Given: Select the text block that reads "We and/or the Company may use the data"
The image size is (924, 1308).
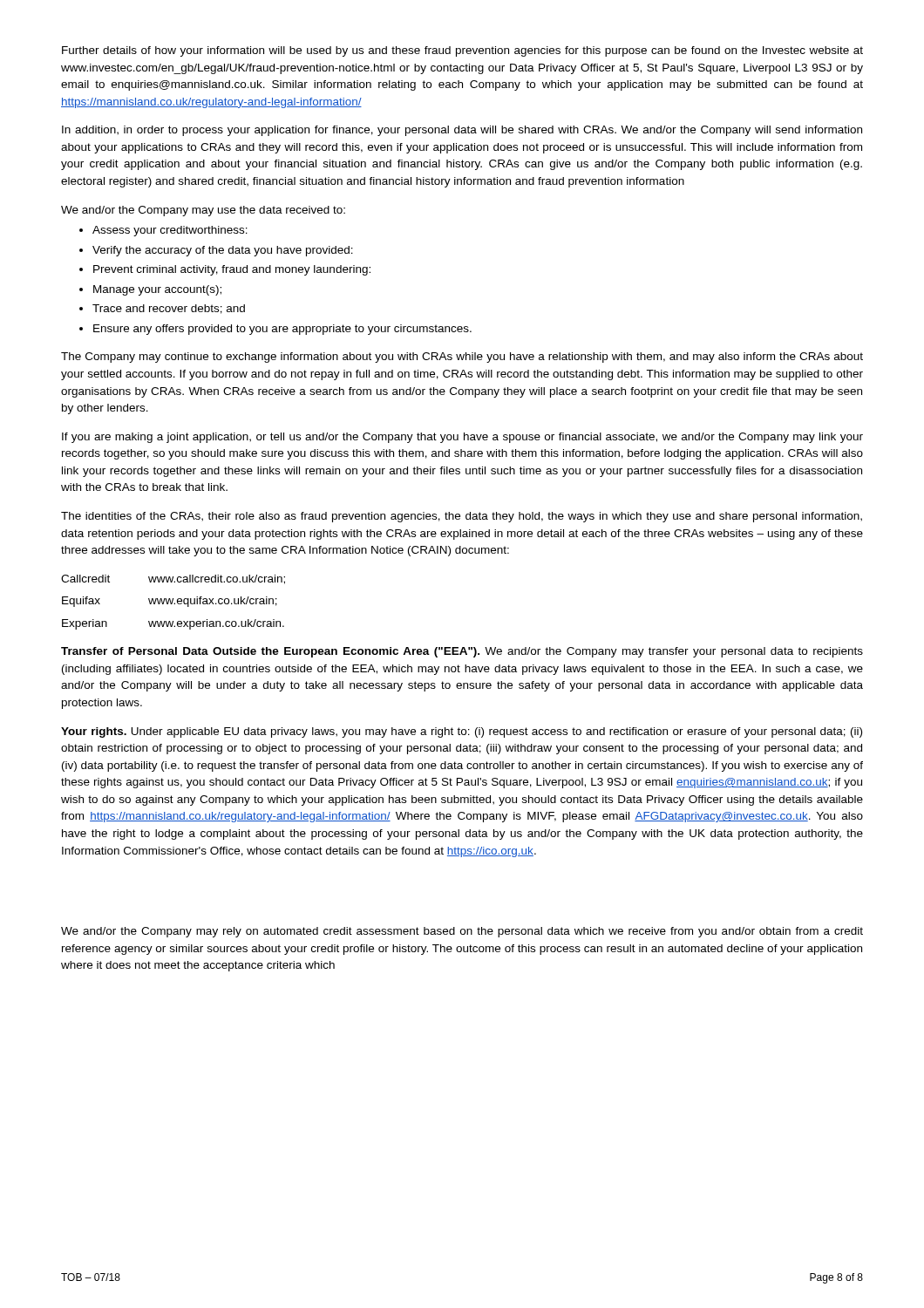Looking at the screenshot, I should coord(203,211).
